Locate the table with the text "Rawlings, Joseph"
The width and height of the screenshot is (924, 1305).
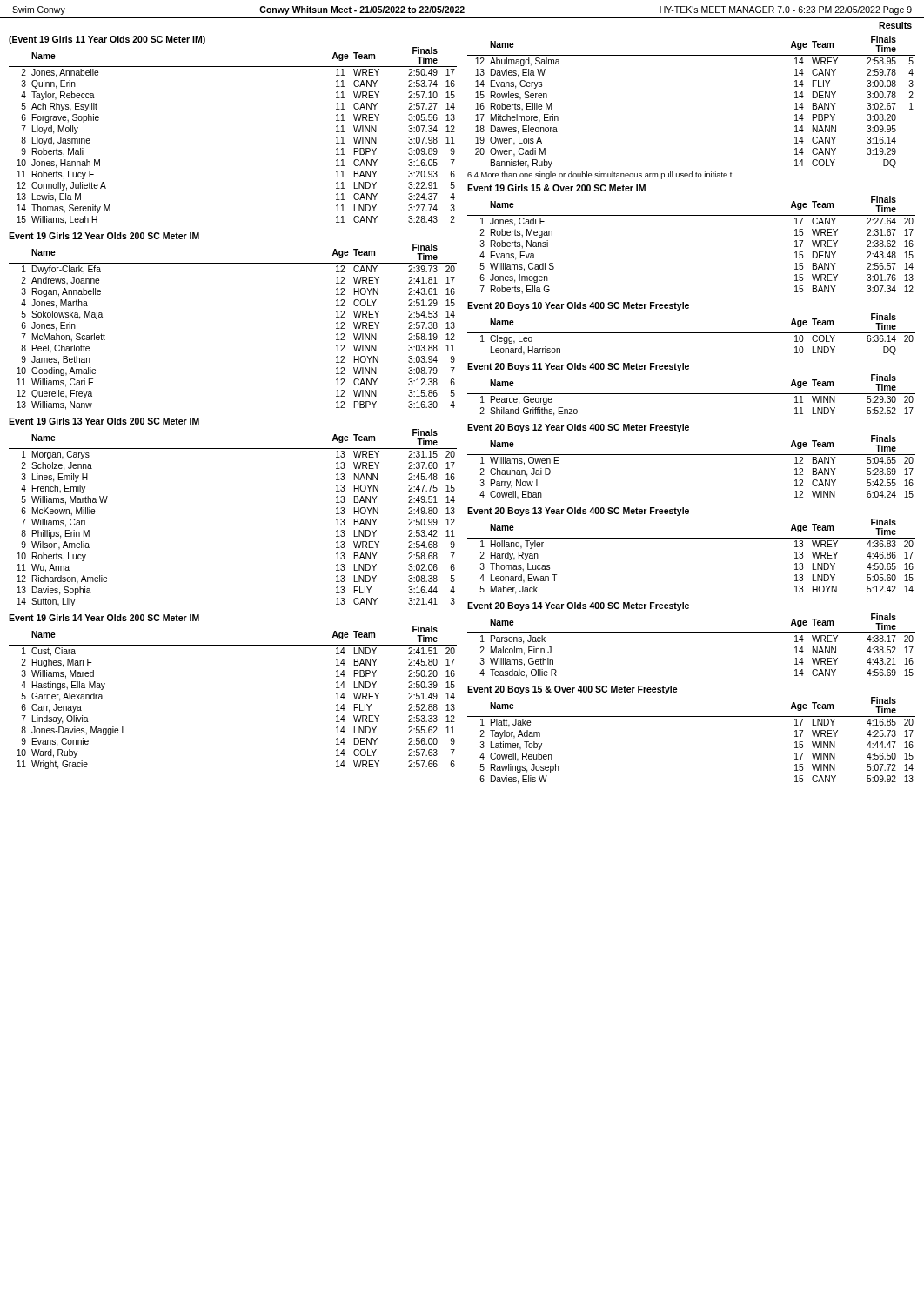691,740
